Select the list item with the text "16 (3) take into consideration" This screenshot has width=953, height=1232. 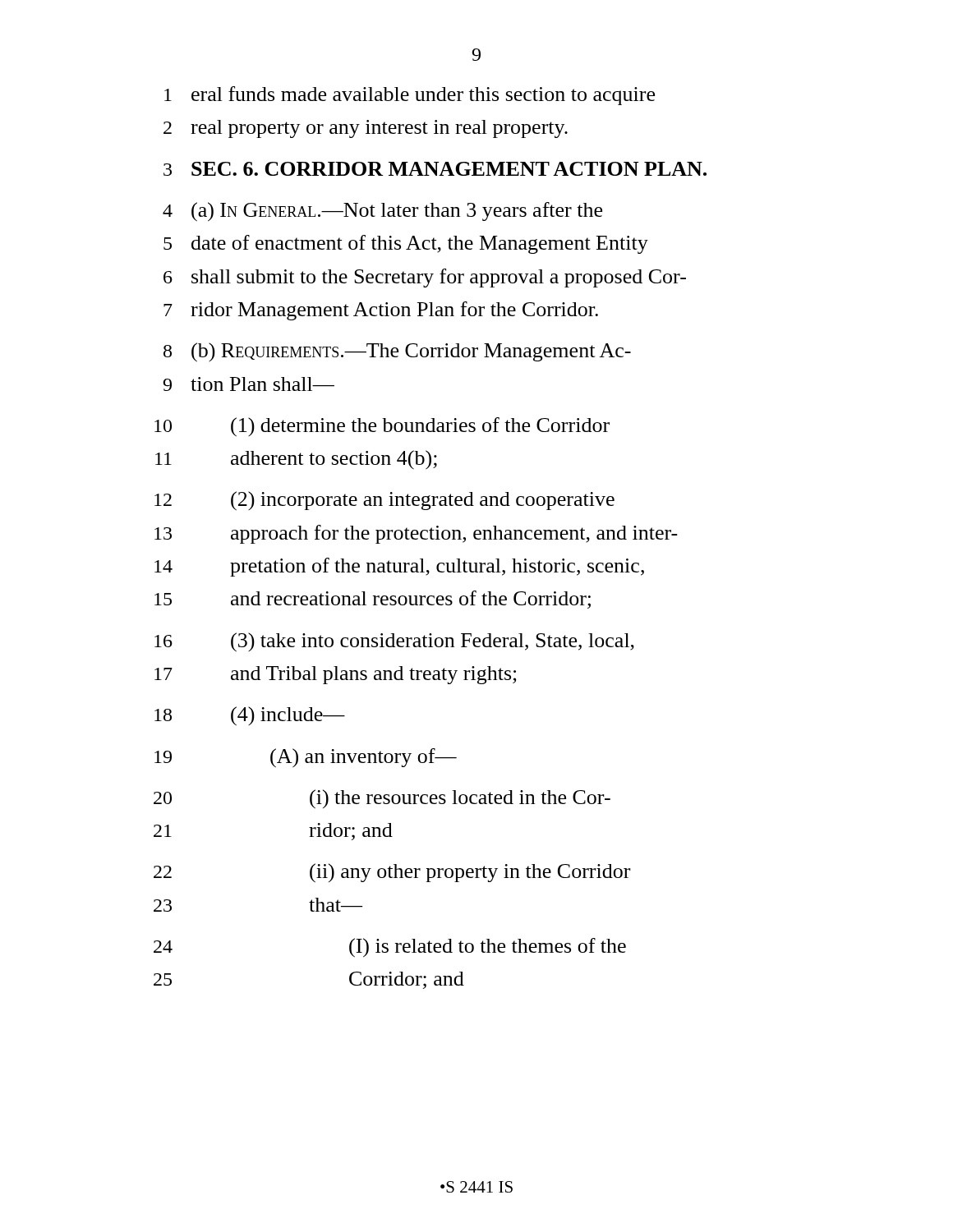492,640
